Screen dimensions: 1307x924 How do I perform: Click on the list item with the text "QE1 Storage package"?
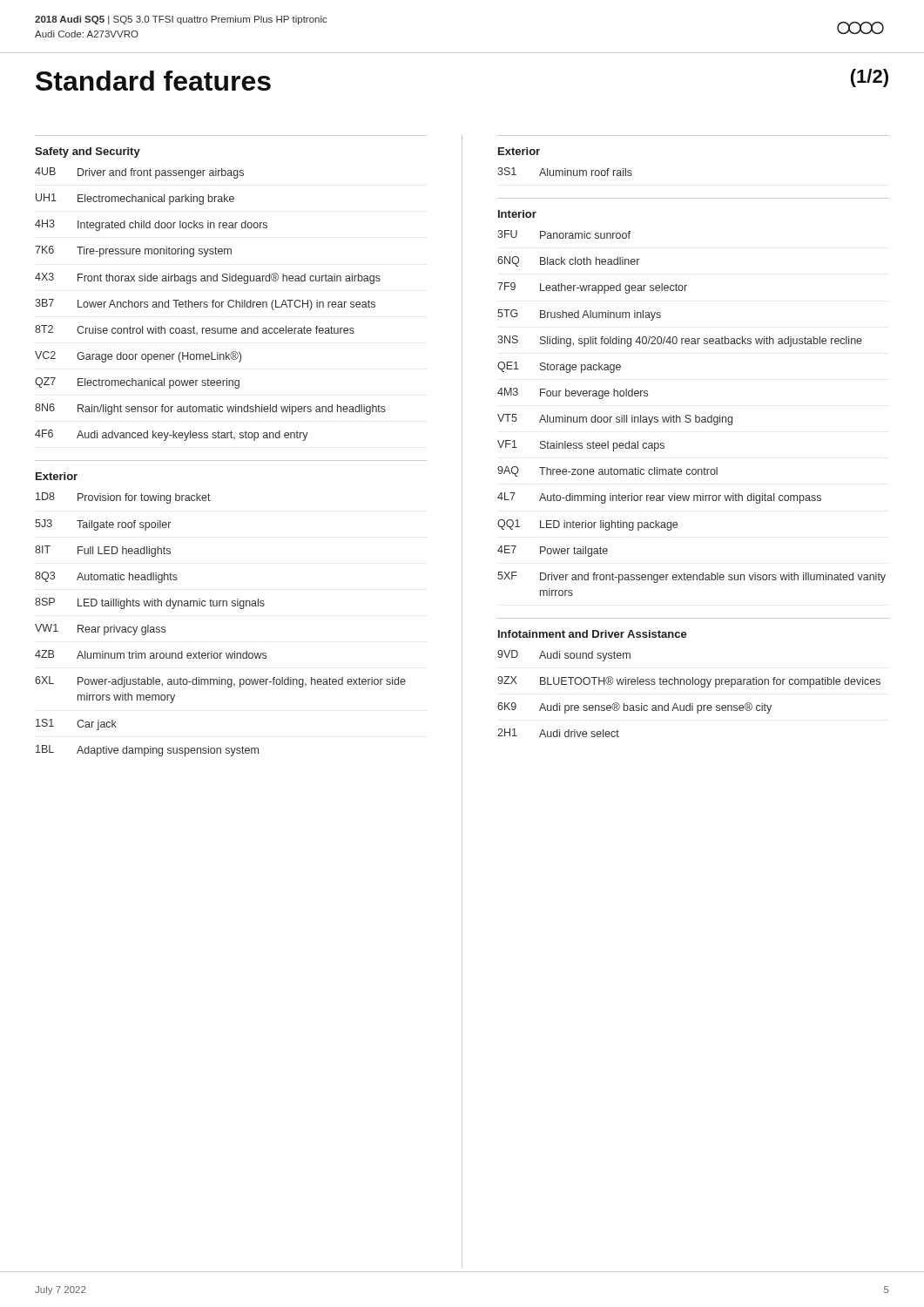coord(559,367)
